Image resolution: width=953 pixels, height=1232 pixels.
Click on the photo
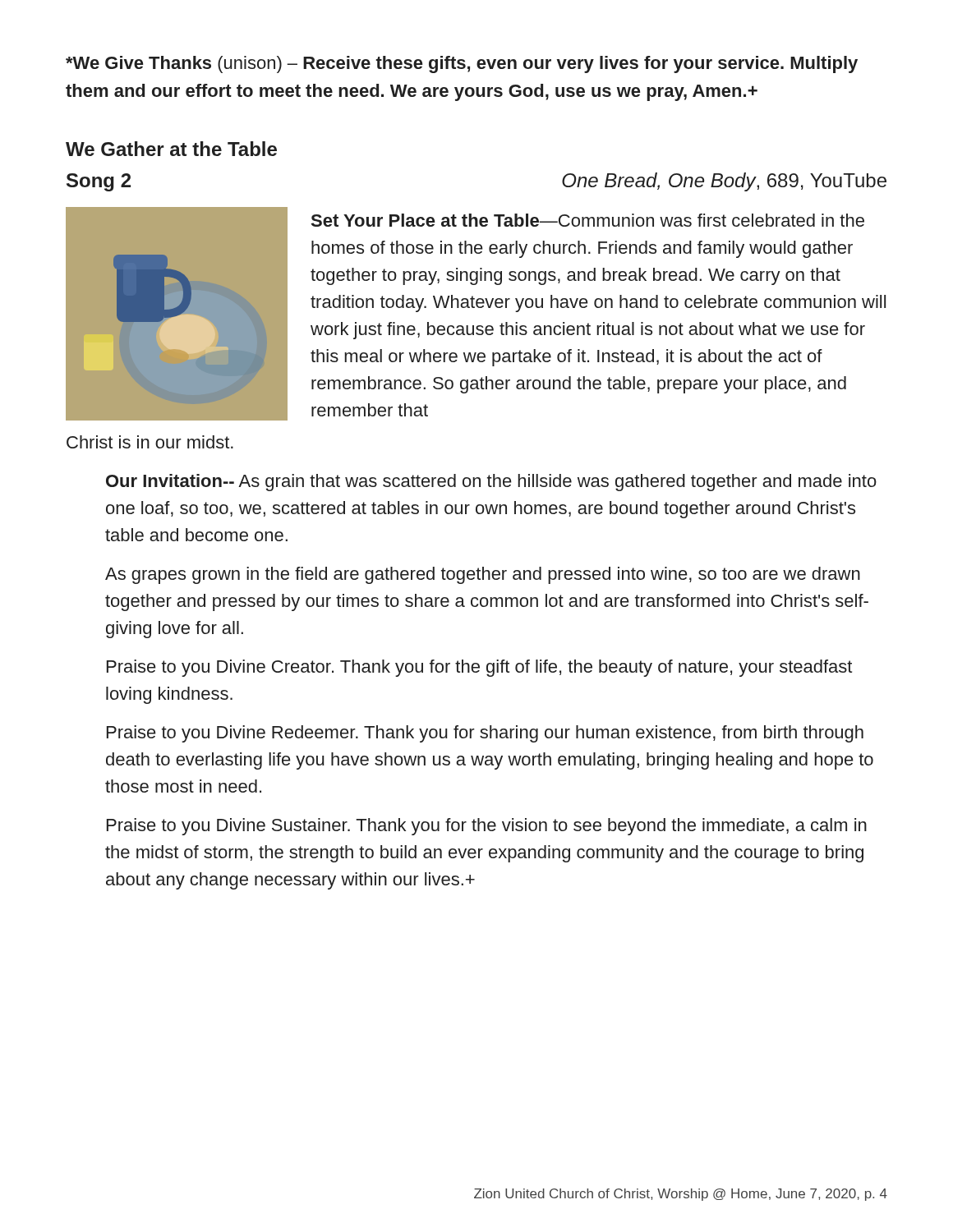click(177, 316)
